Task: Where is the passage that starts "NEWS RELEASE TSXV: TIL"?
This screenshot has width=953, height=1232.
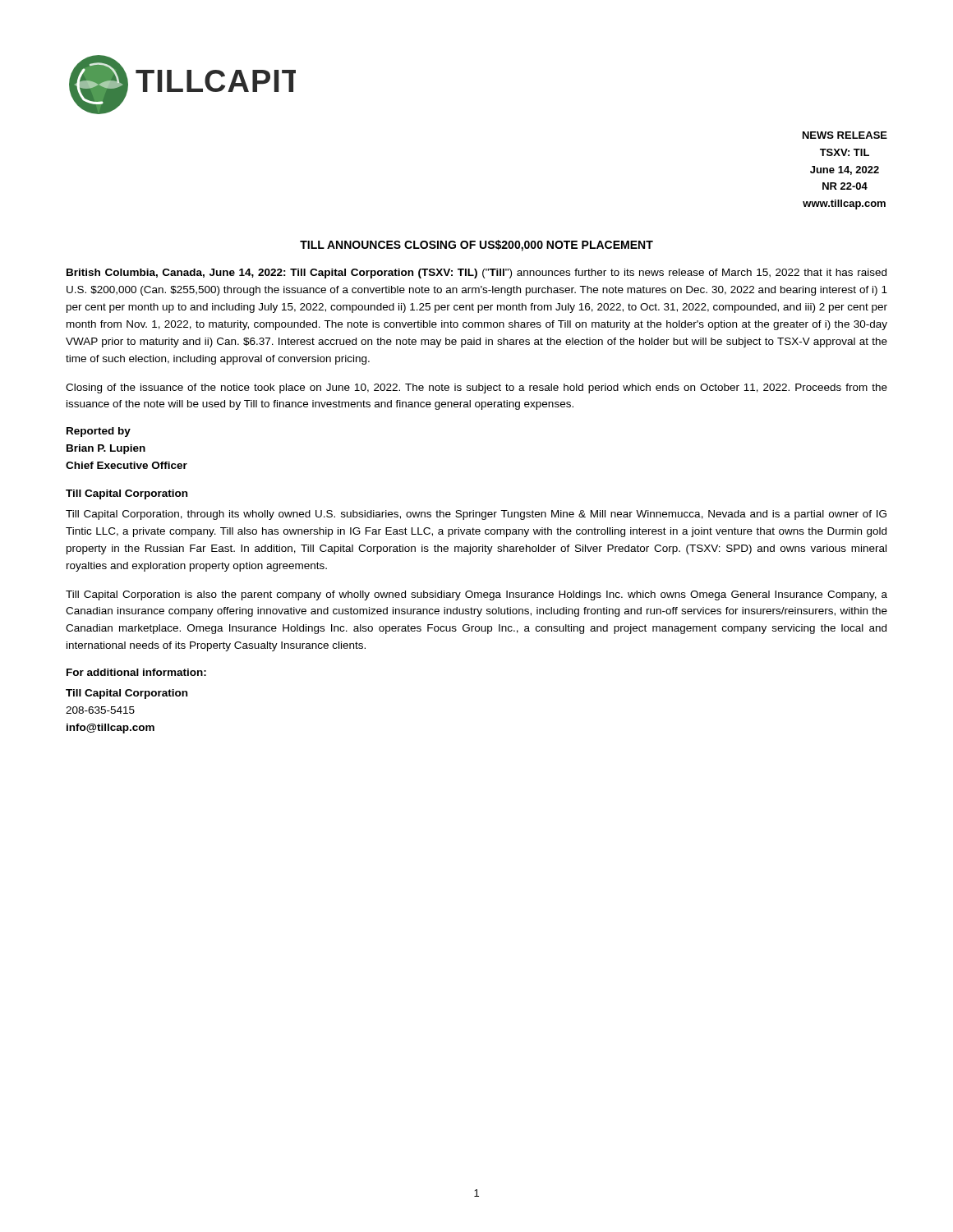Action: (x=845, y=169)
